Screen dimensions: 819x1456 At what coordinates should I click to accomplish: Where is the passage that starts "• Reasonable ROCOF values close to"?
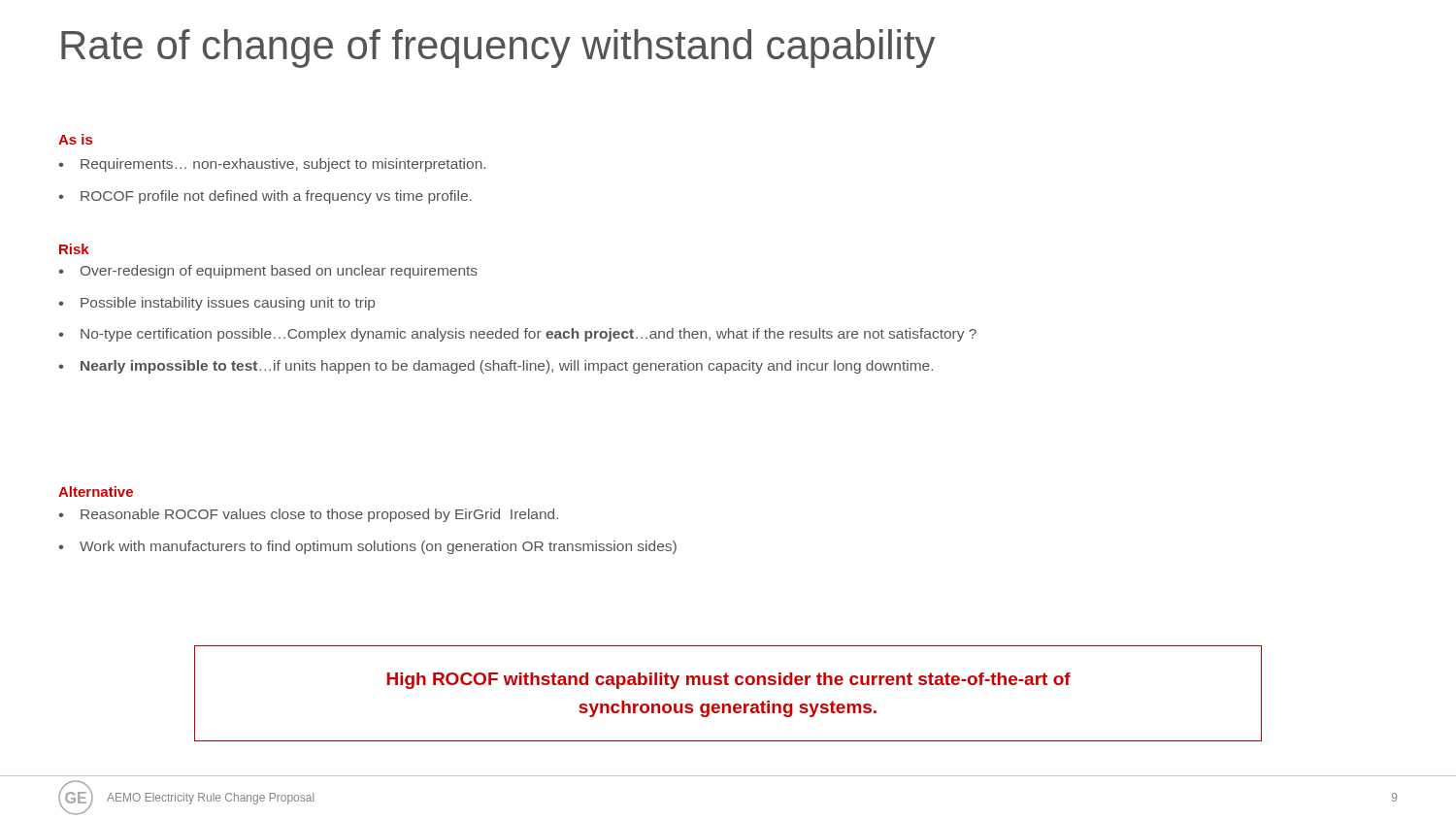(x=309, y=516)
